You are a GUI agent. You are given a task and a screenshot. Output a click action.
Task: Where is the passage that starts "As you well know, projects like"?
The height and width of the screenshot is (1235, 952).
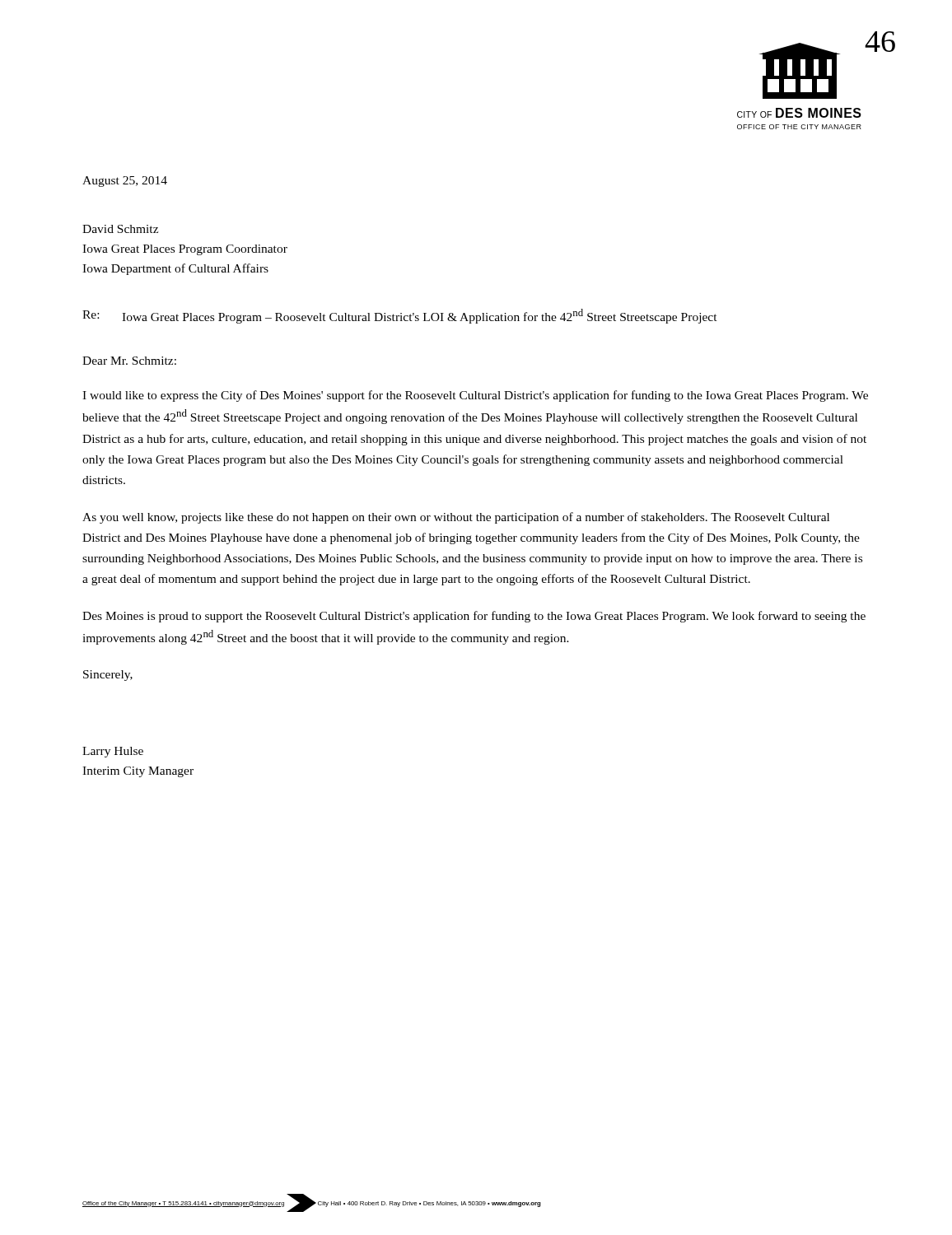473,548
